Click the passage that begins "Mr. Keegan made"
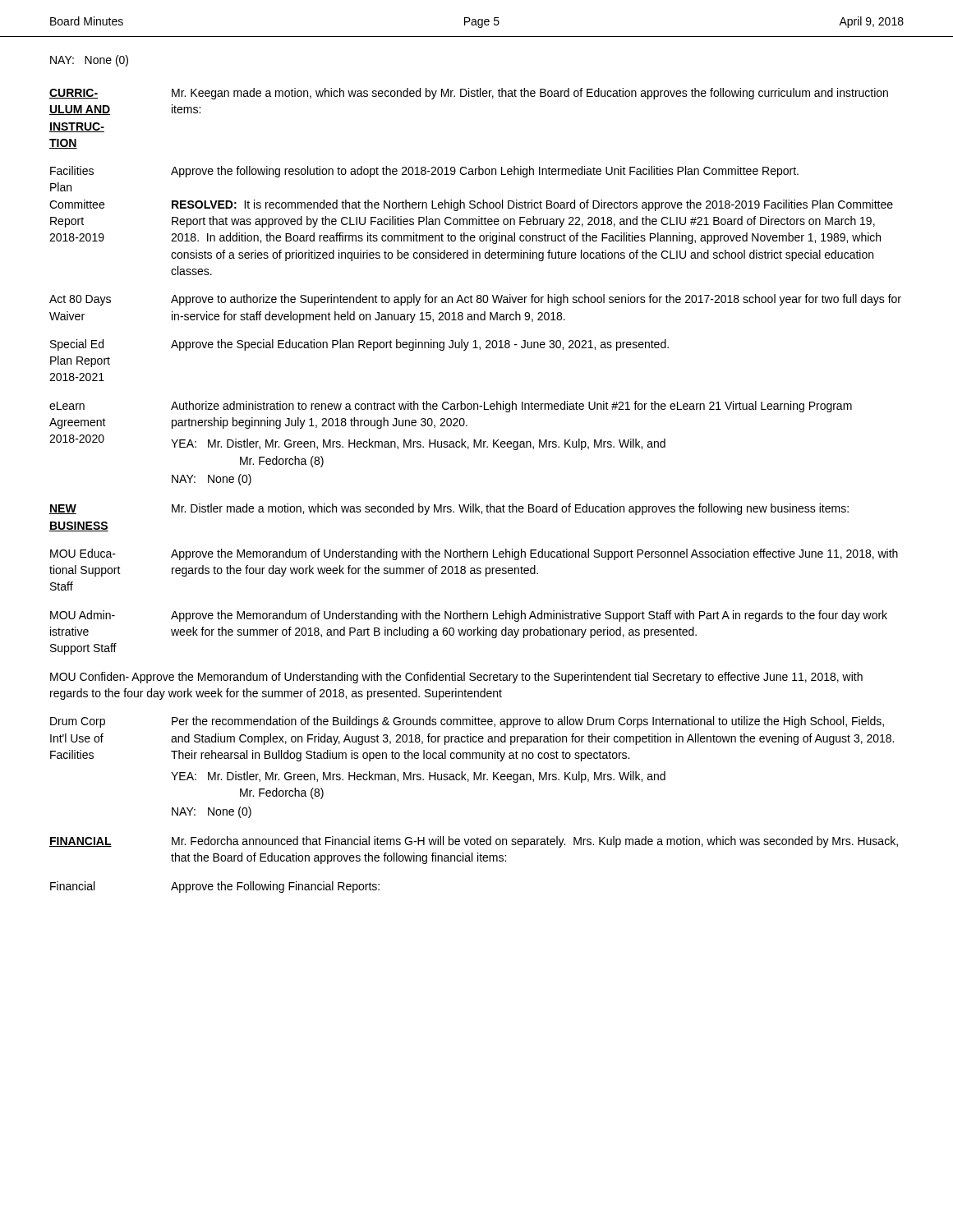Screen dimensions: 1232x953 tap(530, 101)
